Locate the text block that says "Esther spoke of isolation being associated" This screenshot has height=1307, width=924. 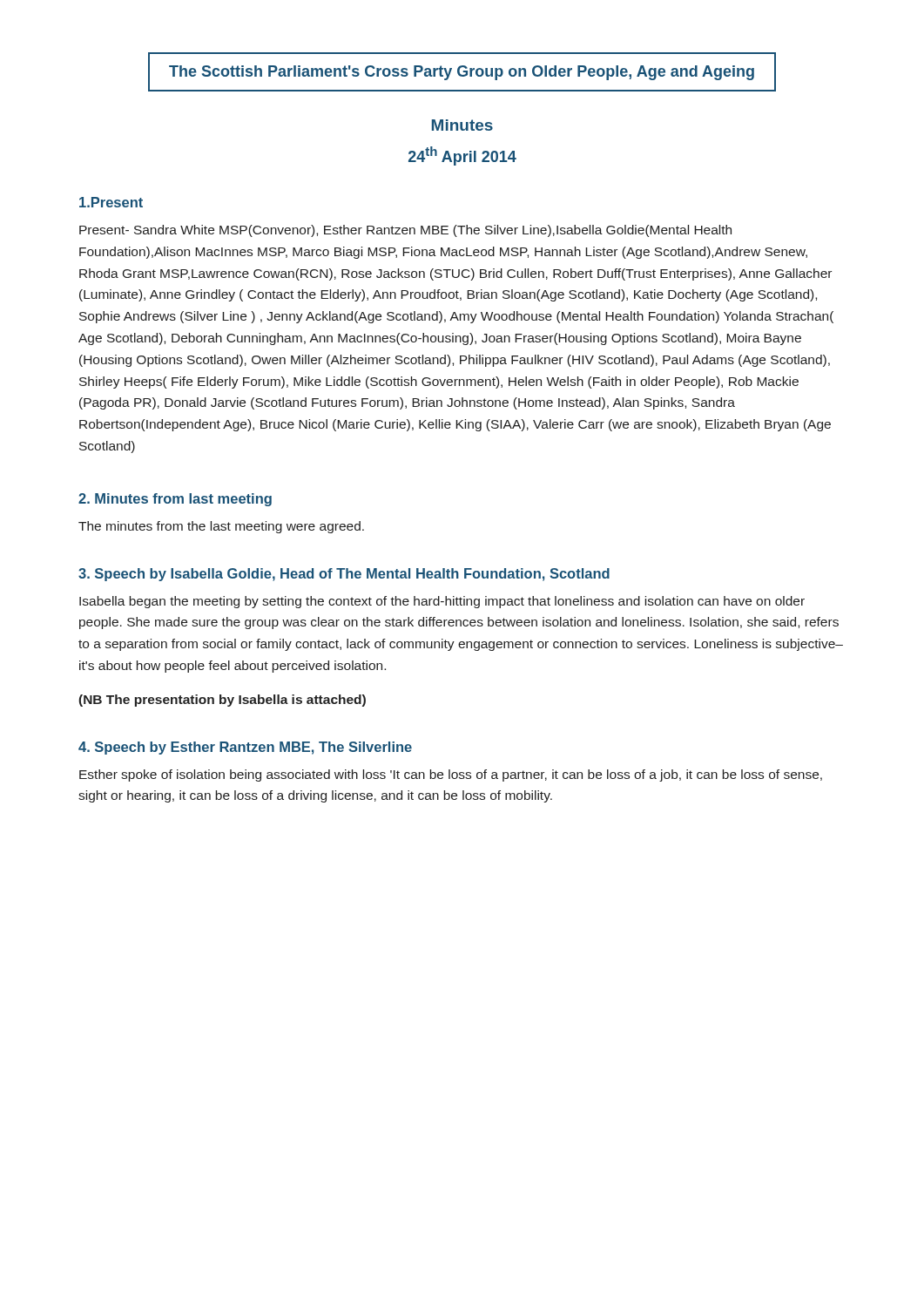tap(451, 785)
